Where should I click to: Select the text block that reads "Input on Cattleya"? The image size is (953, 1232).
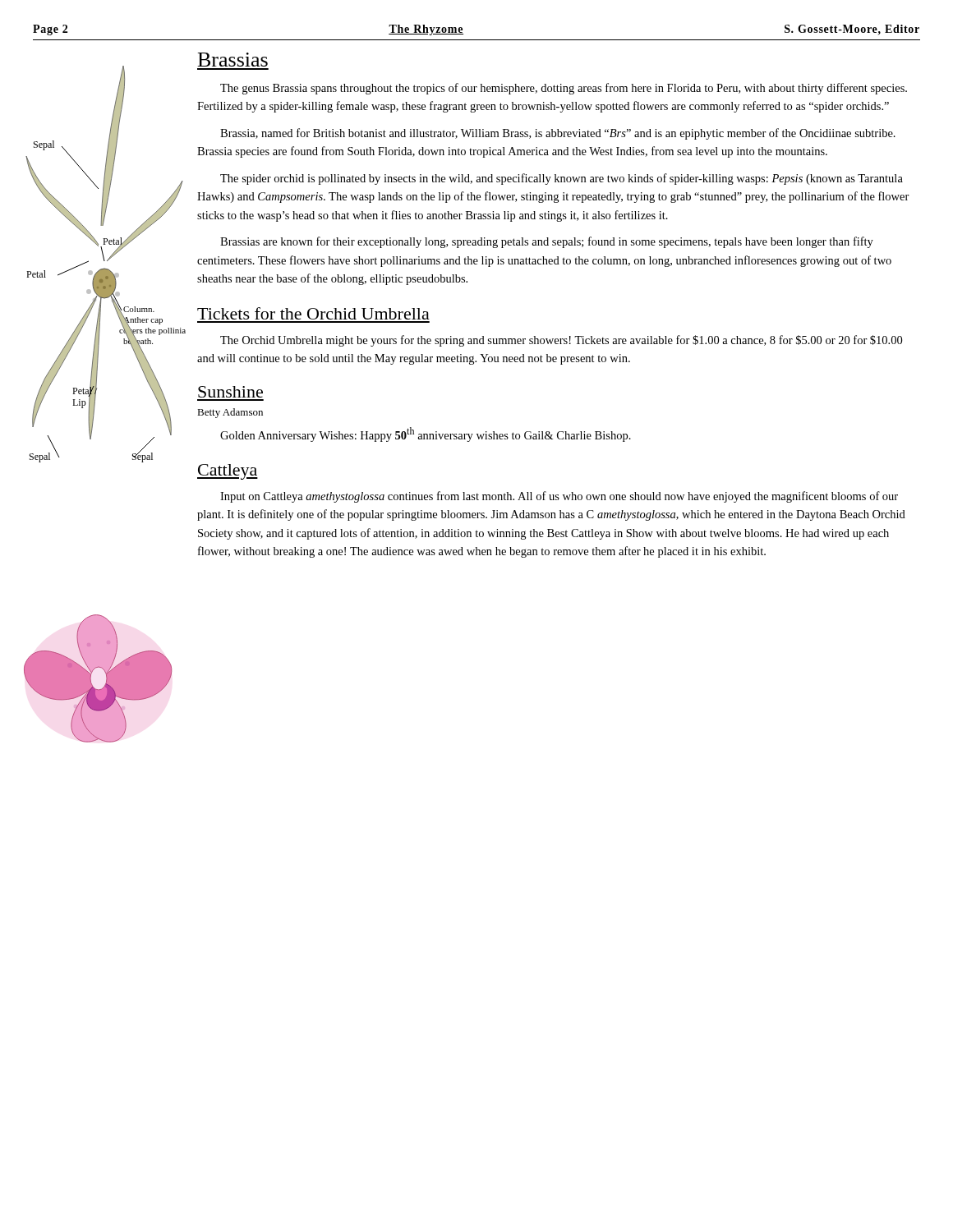(559, 524)
